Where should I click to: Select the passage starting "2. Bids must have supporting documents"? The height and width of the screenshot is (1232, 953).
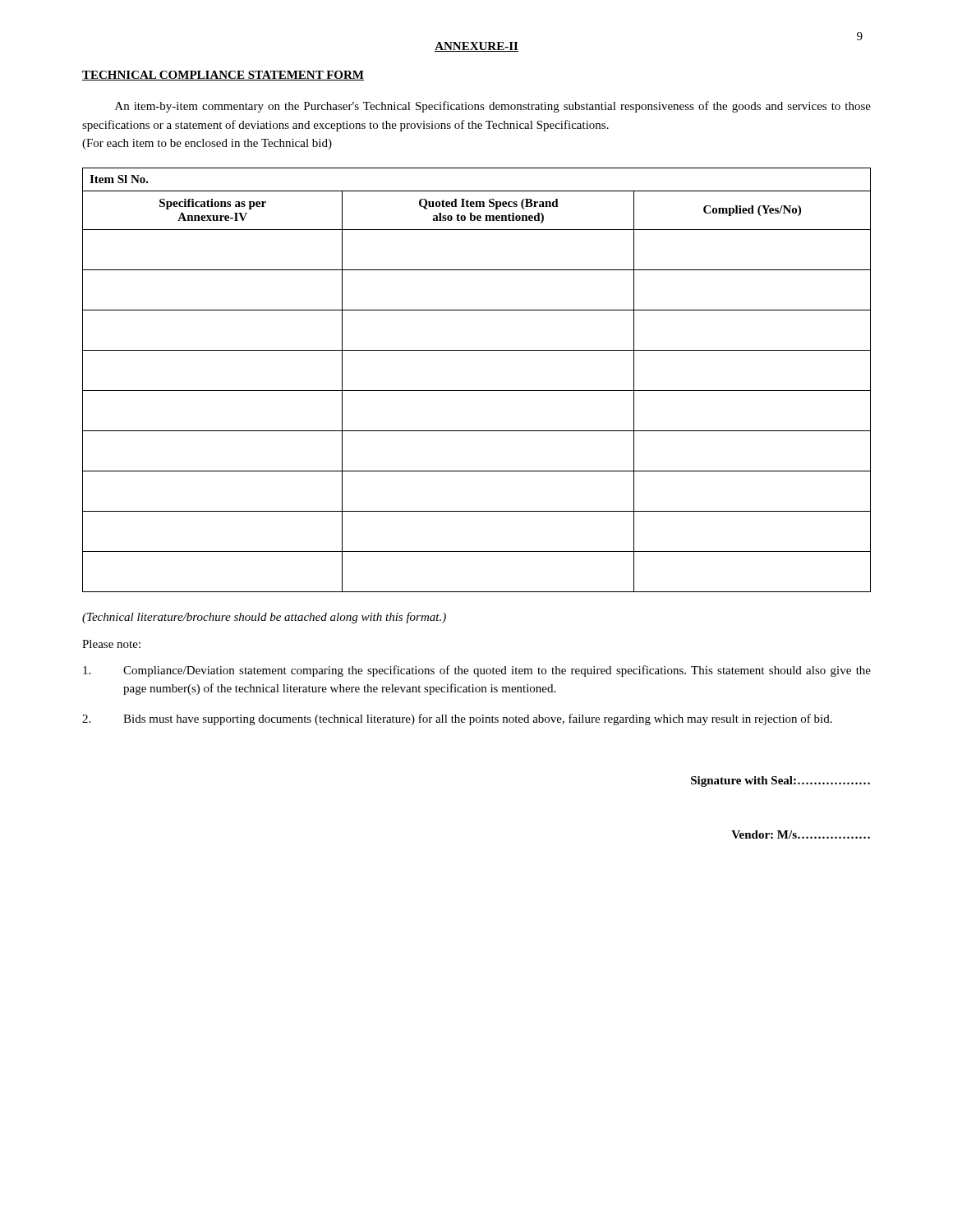click(476, 719)
